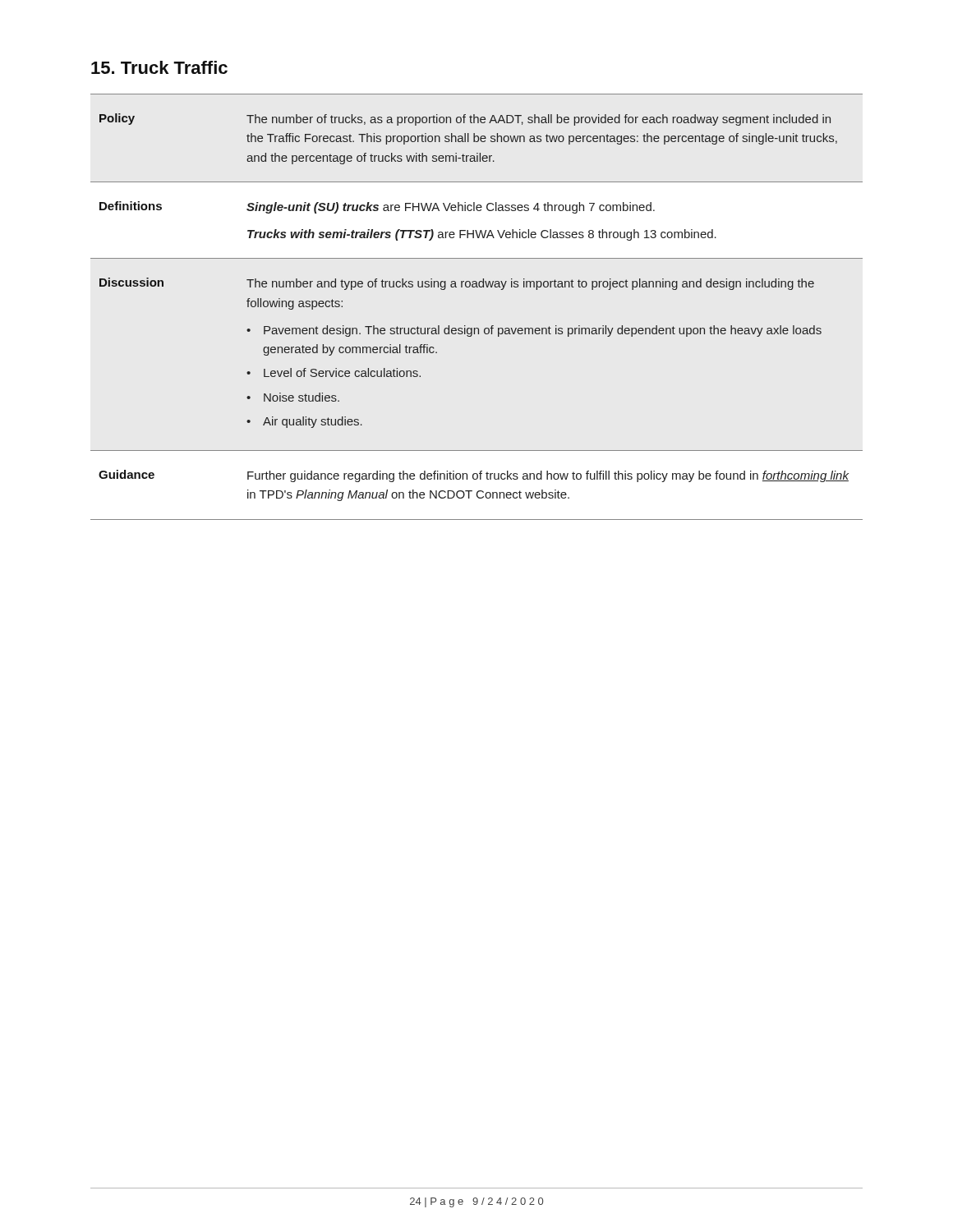This screenshot has height=1232, width=953.
Task: Select the table that reads "The number and type"
Action: (476, 307)
